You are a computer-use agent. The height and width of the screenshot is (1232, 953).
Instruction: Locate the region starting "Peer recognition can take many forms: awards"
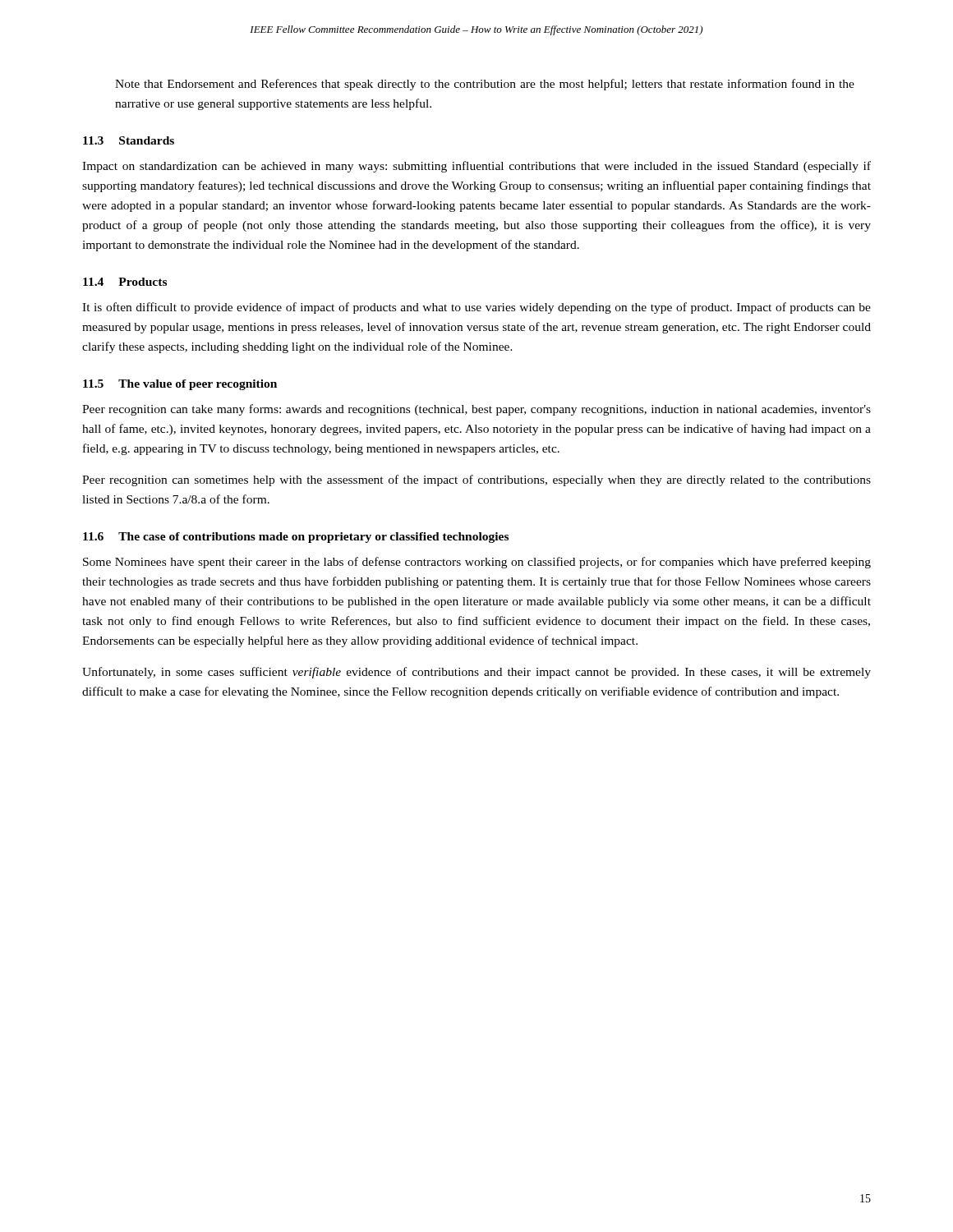[476, 428]
